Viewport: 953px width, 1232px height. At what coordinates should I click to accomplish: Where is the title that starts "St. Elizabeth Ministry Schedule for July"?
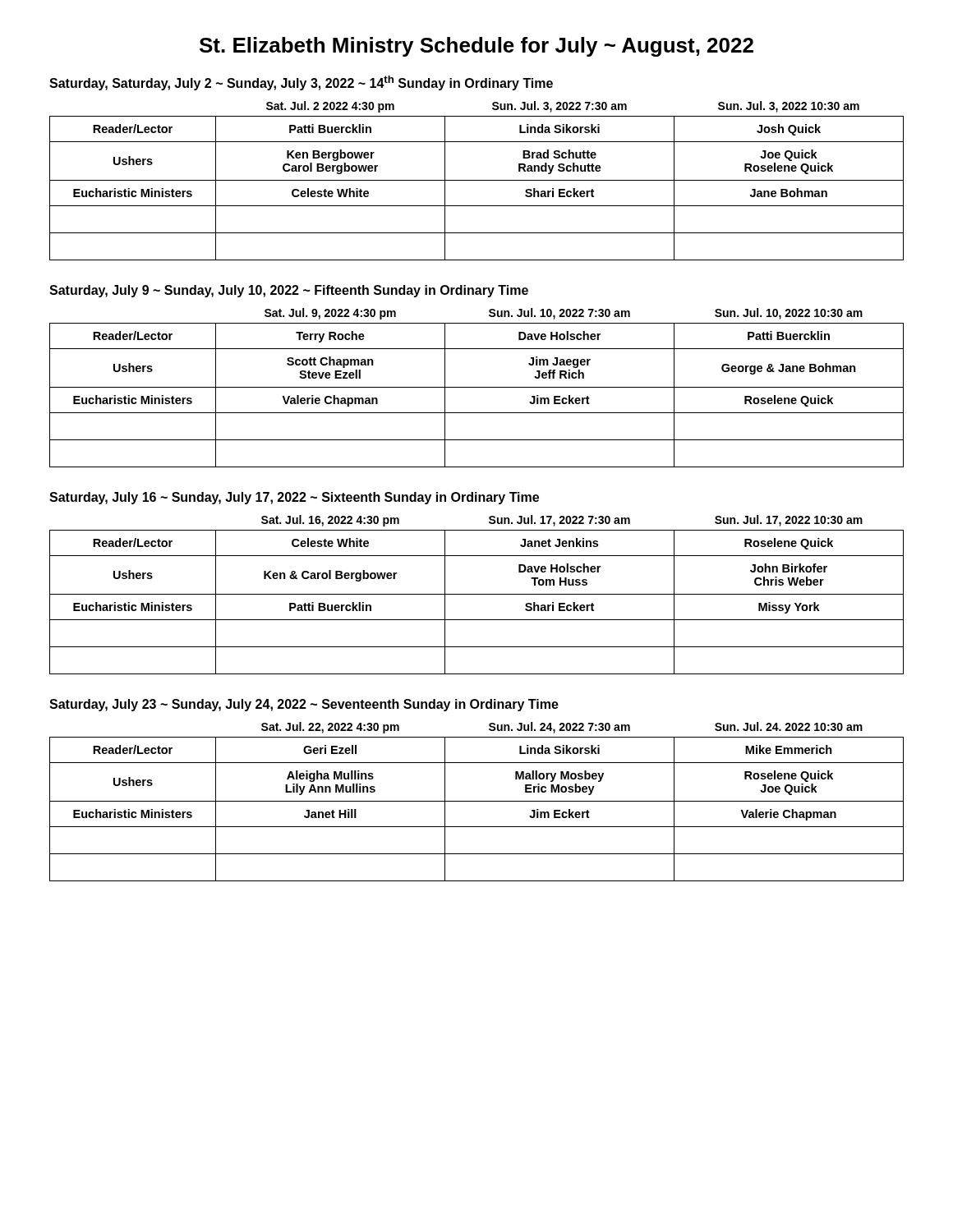(476, 45)
